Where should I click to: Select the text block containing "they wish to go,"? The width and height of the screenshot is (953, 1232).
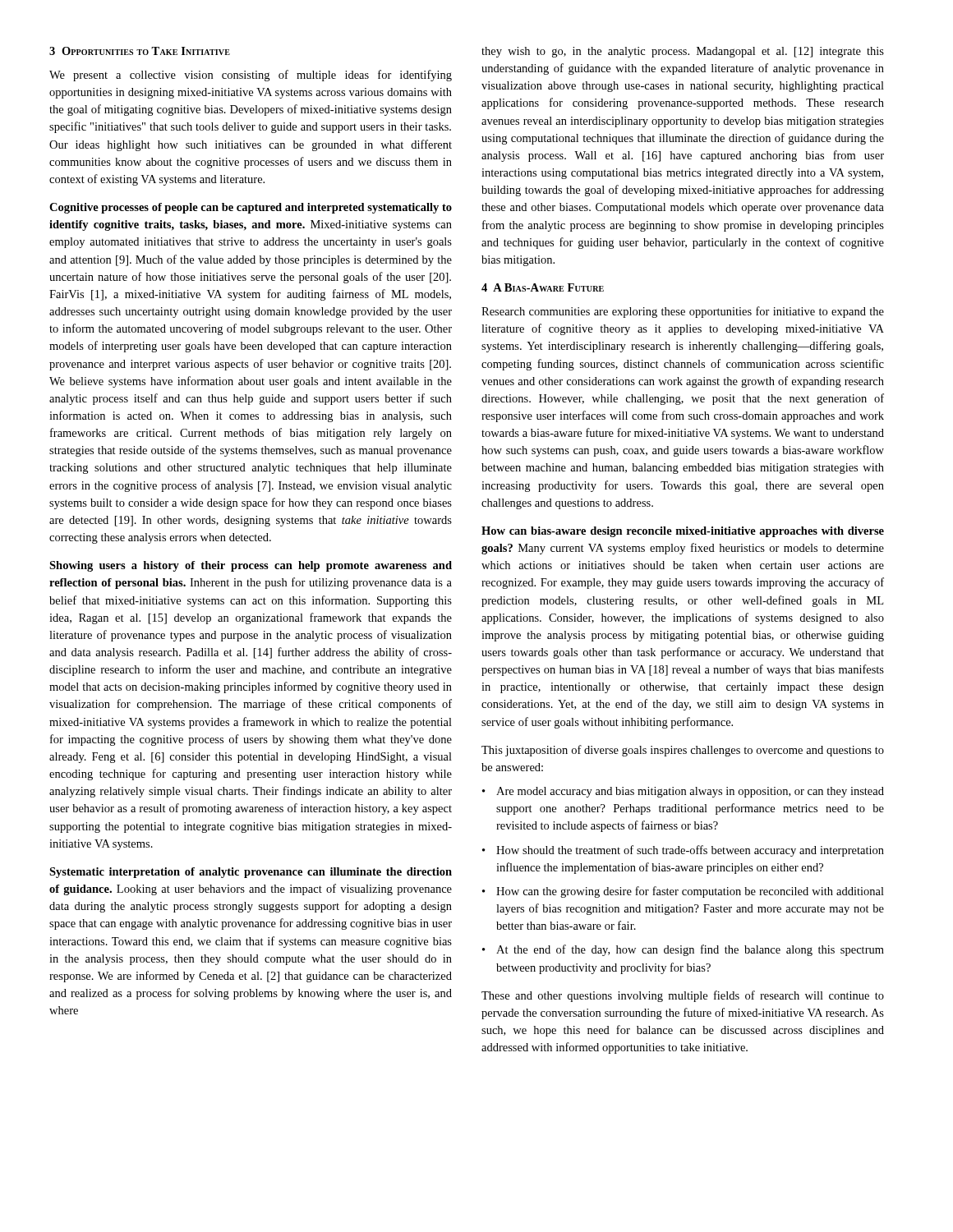pyautogui.click(x=683, y=155)
